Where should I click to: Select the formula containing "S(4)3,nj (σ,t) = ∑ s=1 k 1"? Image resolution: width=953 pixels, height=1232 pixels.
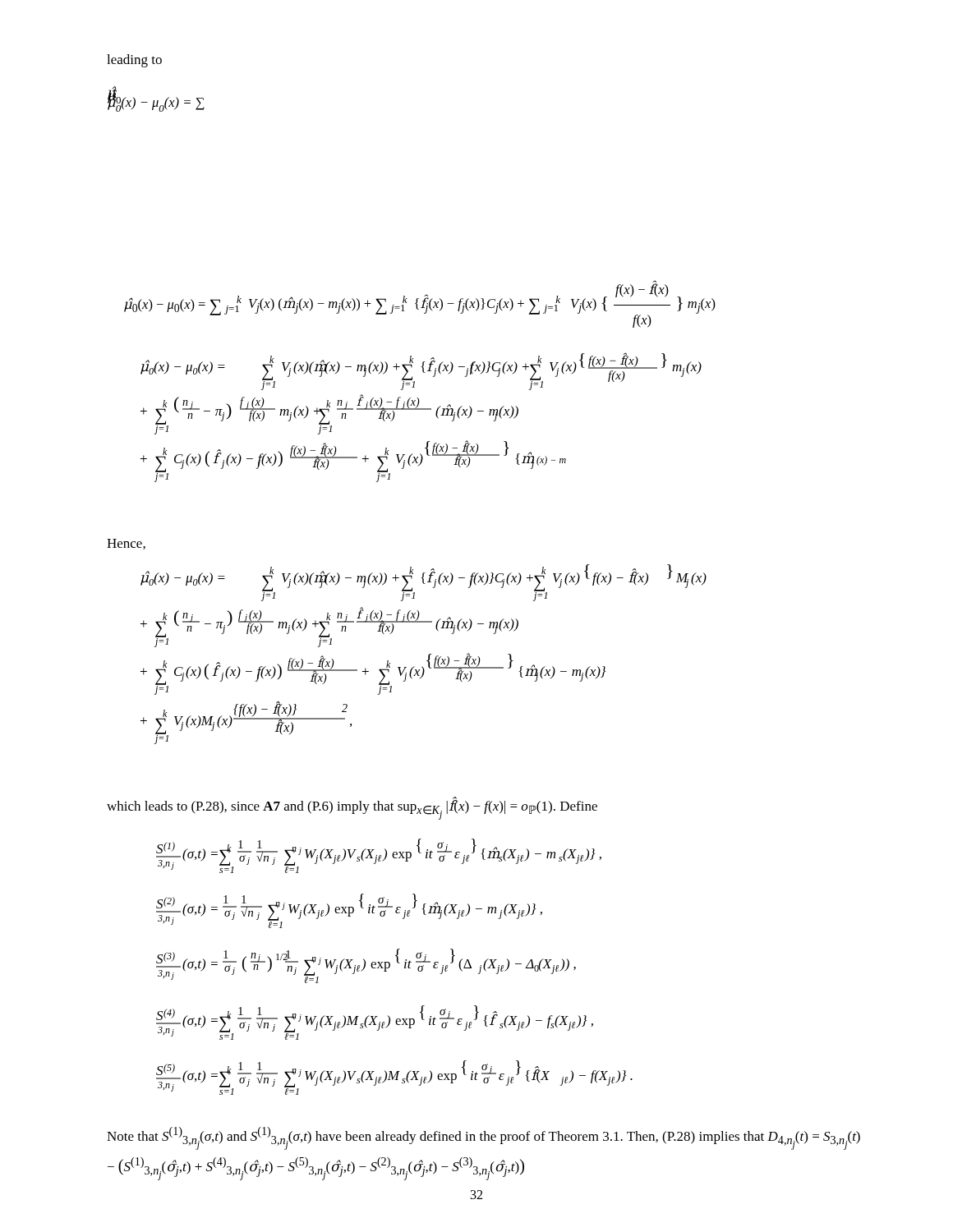464,1026
